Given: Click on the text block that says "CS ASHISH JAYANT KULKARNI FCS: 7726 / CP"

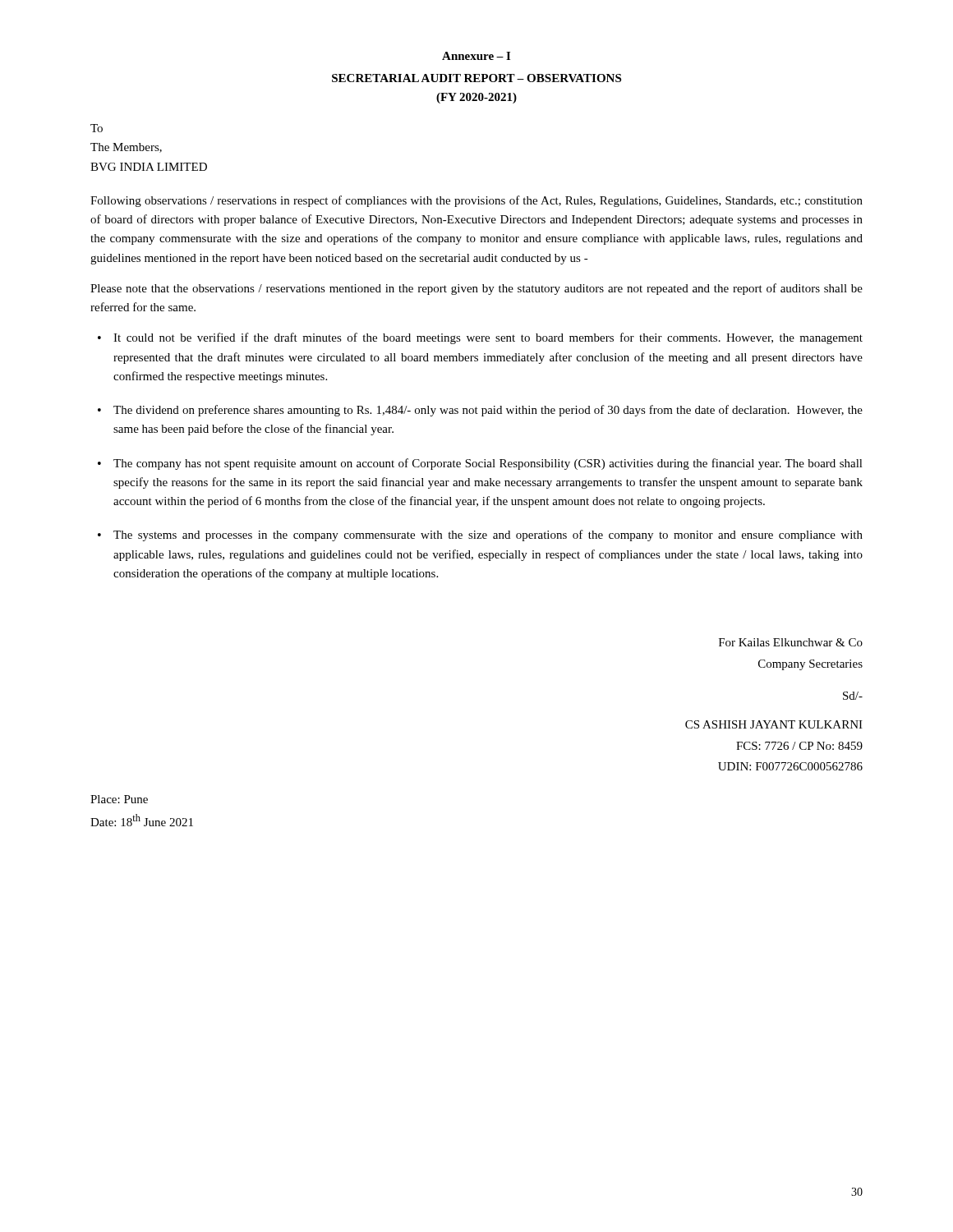Looking at the screenshot, I should pyautogui.click(x=774, y=745).
